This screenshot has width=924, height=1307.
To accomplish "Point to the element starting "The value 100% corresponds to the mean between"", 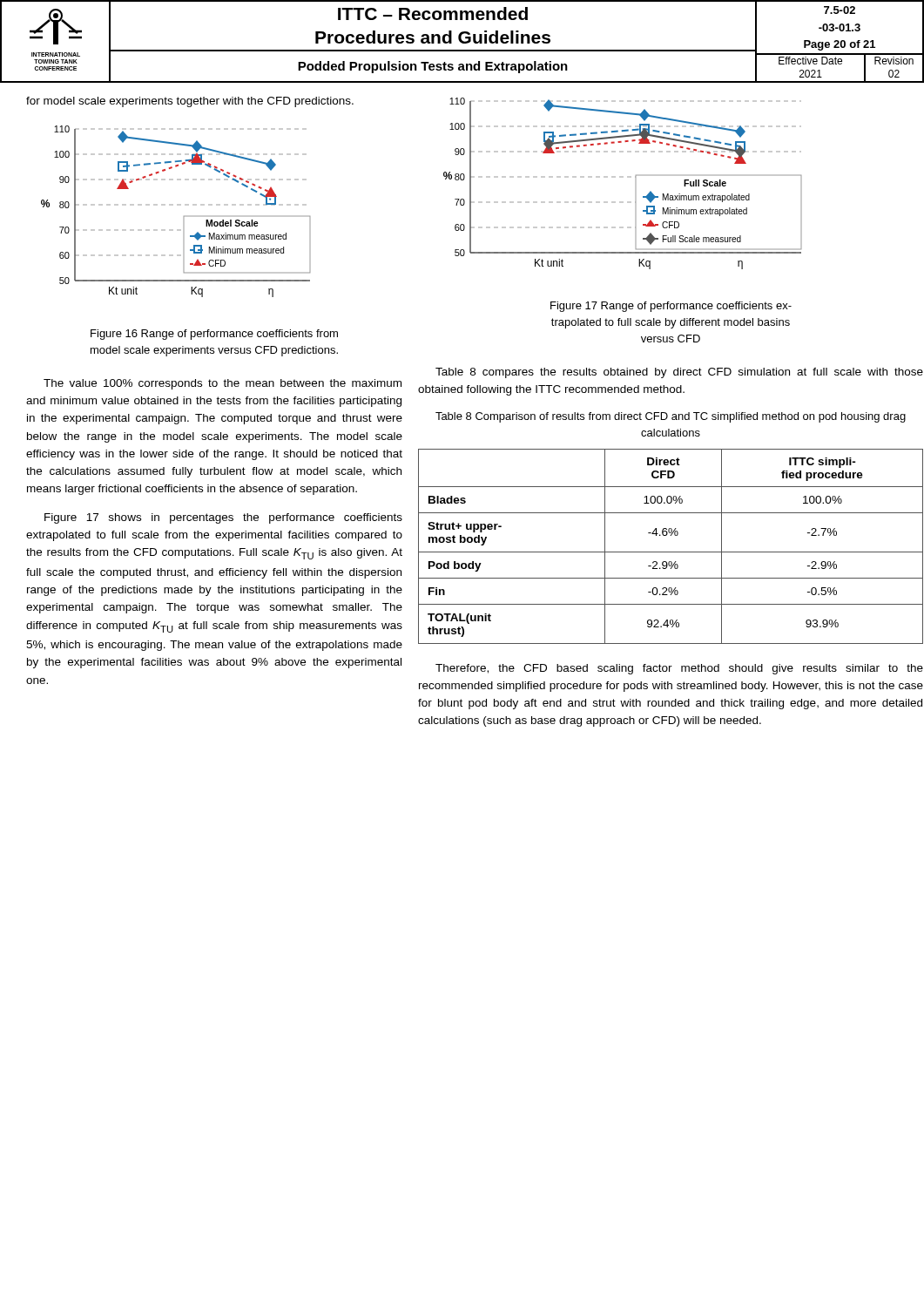I will point(214,436).
